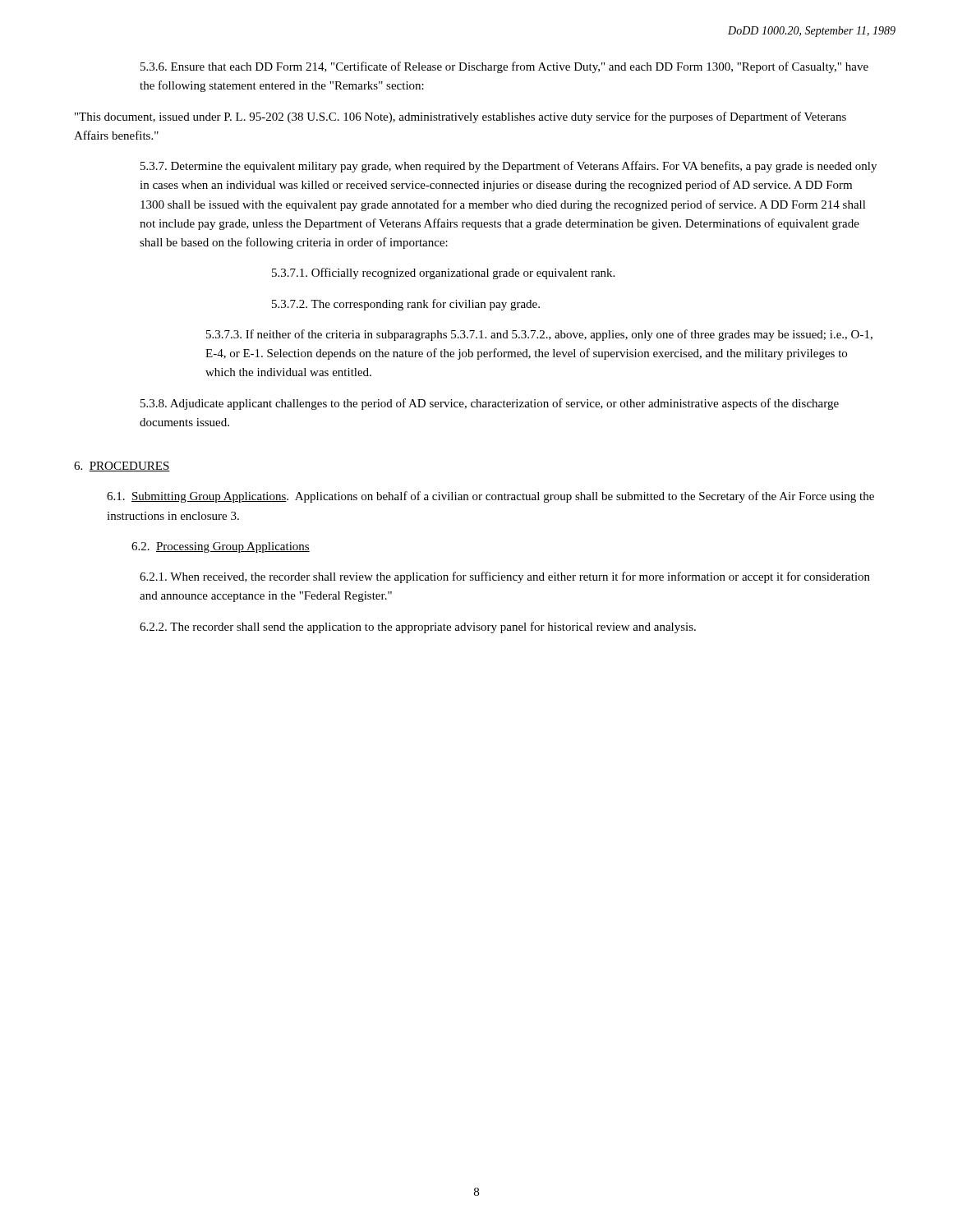This screenshot has height=1232, width=953.
Task: Find the text block with the text "3.7. Determine the equivalent"
Action: (x=508, y=204)
